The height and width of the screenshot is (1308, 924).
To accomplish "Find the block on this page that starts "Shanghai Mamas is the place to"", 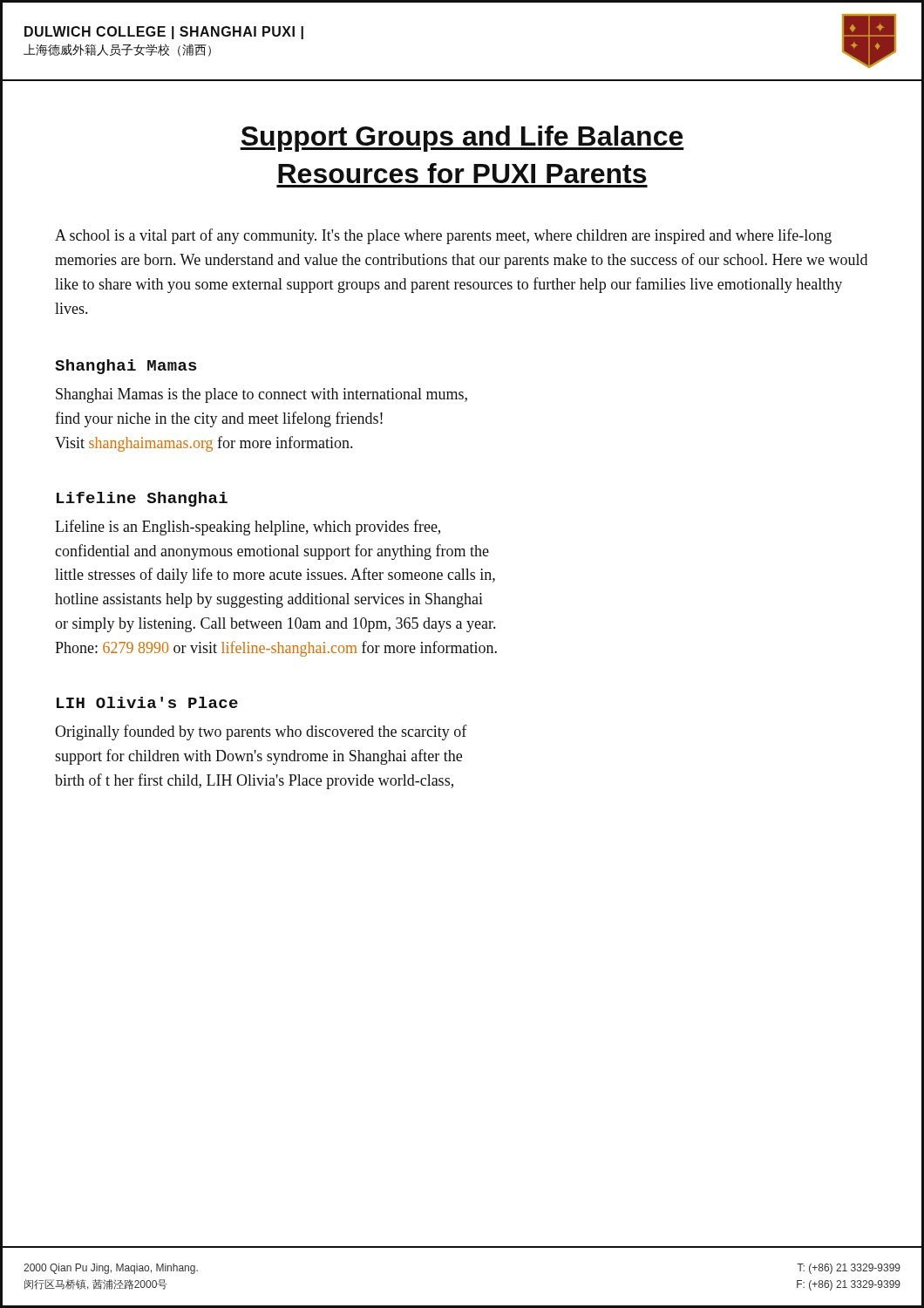I will click(261, 418).
